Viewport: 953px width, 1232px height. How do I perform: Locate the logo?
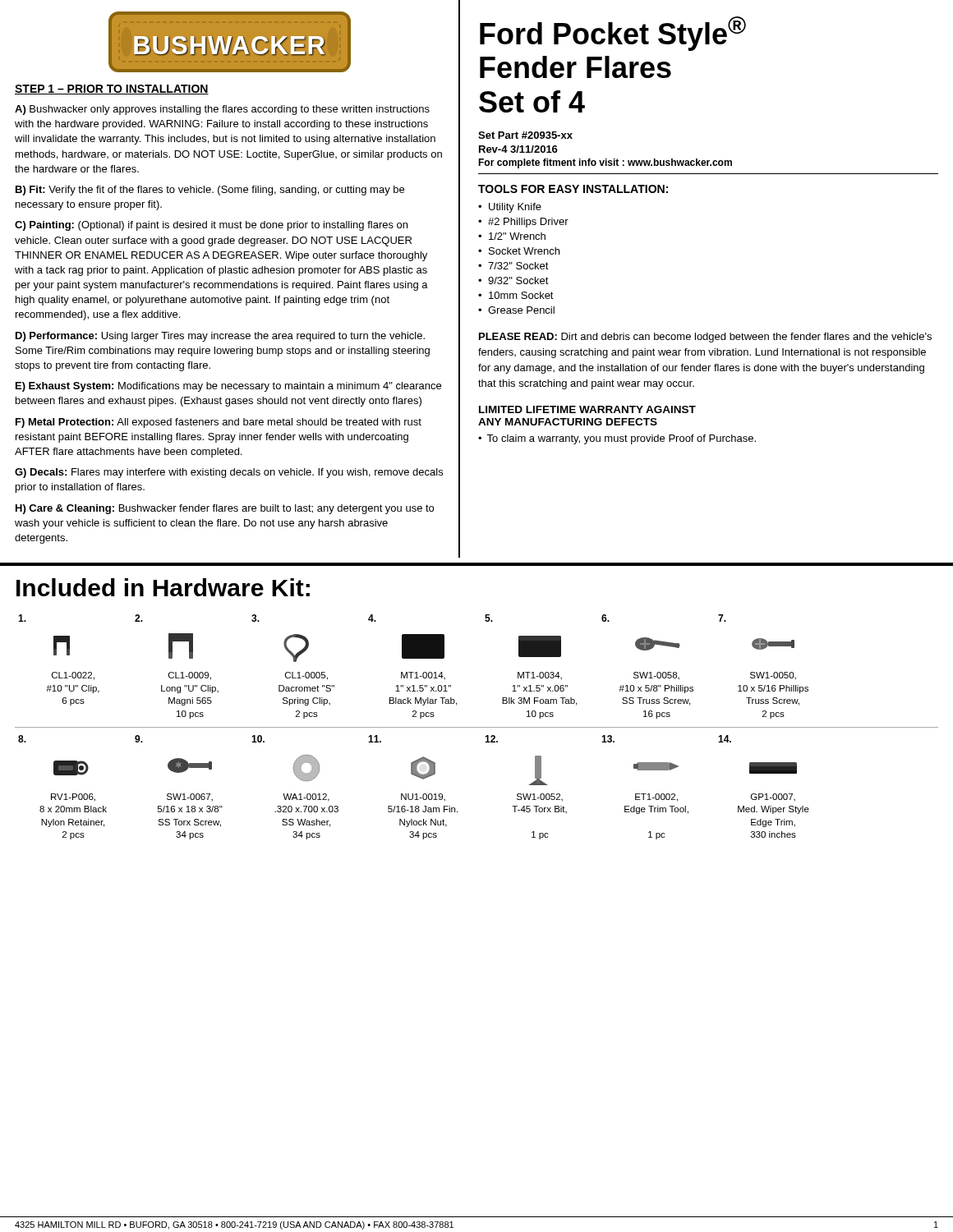229,42
